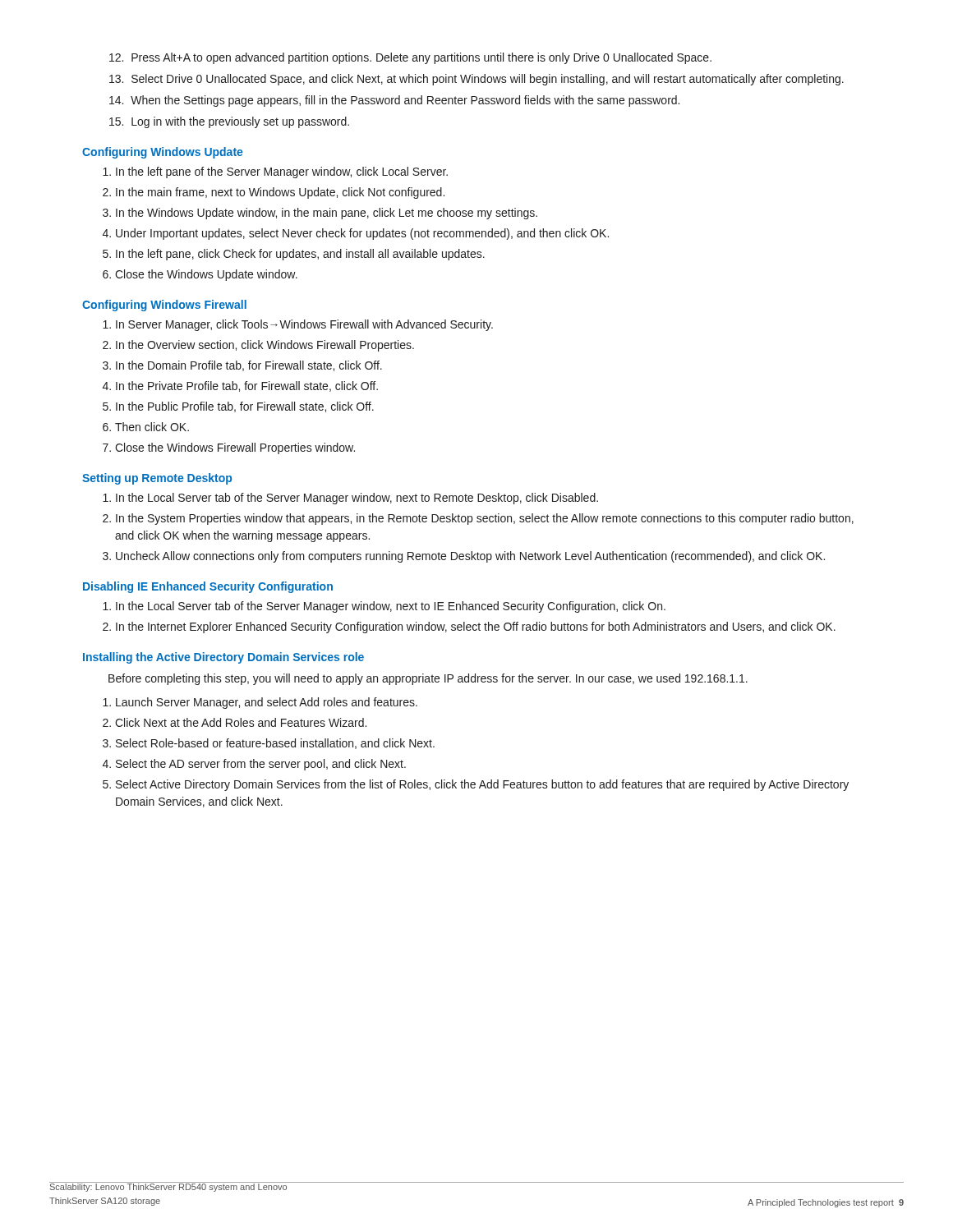Locate the block of text that opens with "In the Private"
Screen dimensions: 1232x953
247,386
